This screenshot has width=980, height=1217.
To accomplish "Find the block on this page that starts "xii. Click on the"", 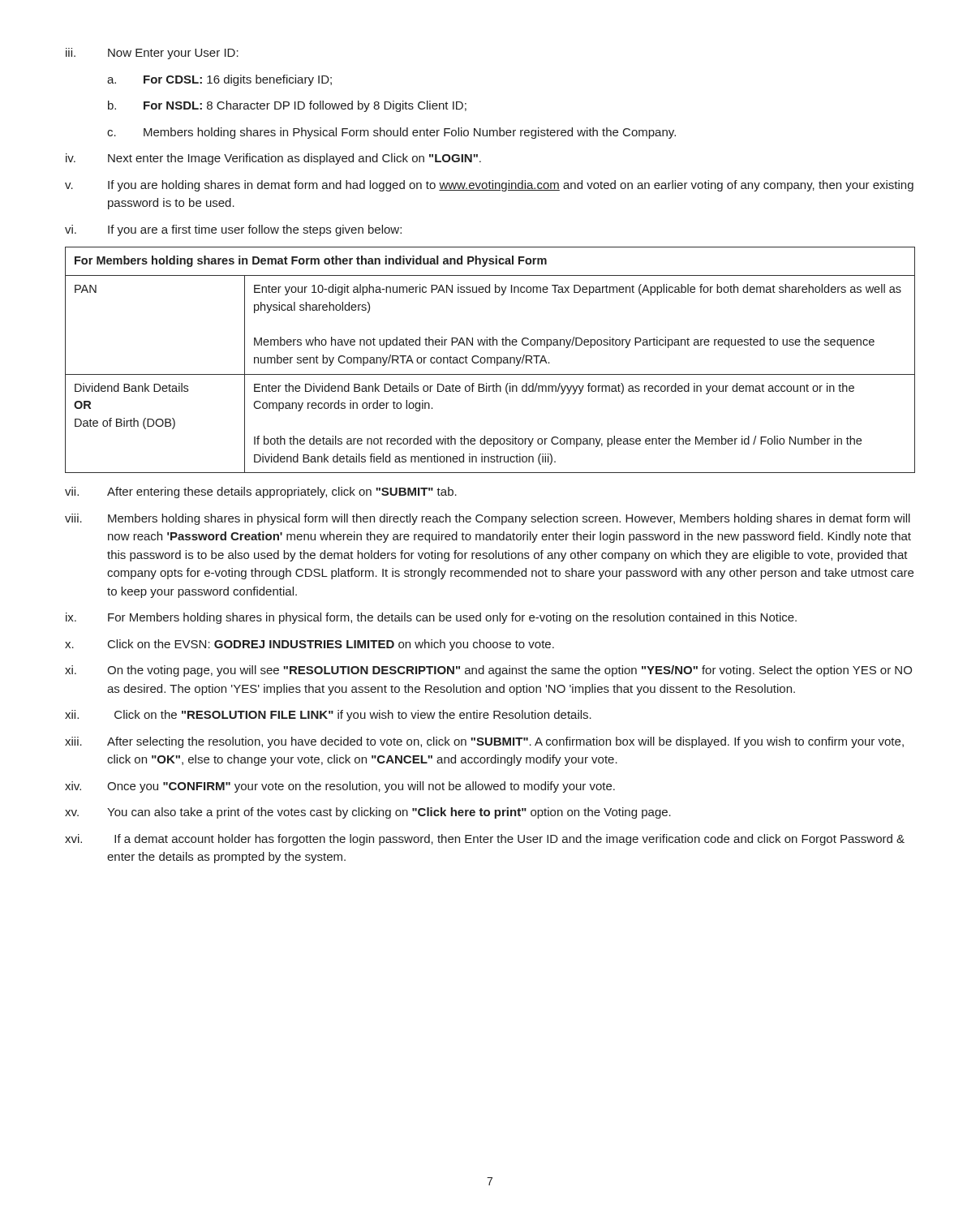I will 490,715.
